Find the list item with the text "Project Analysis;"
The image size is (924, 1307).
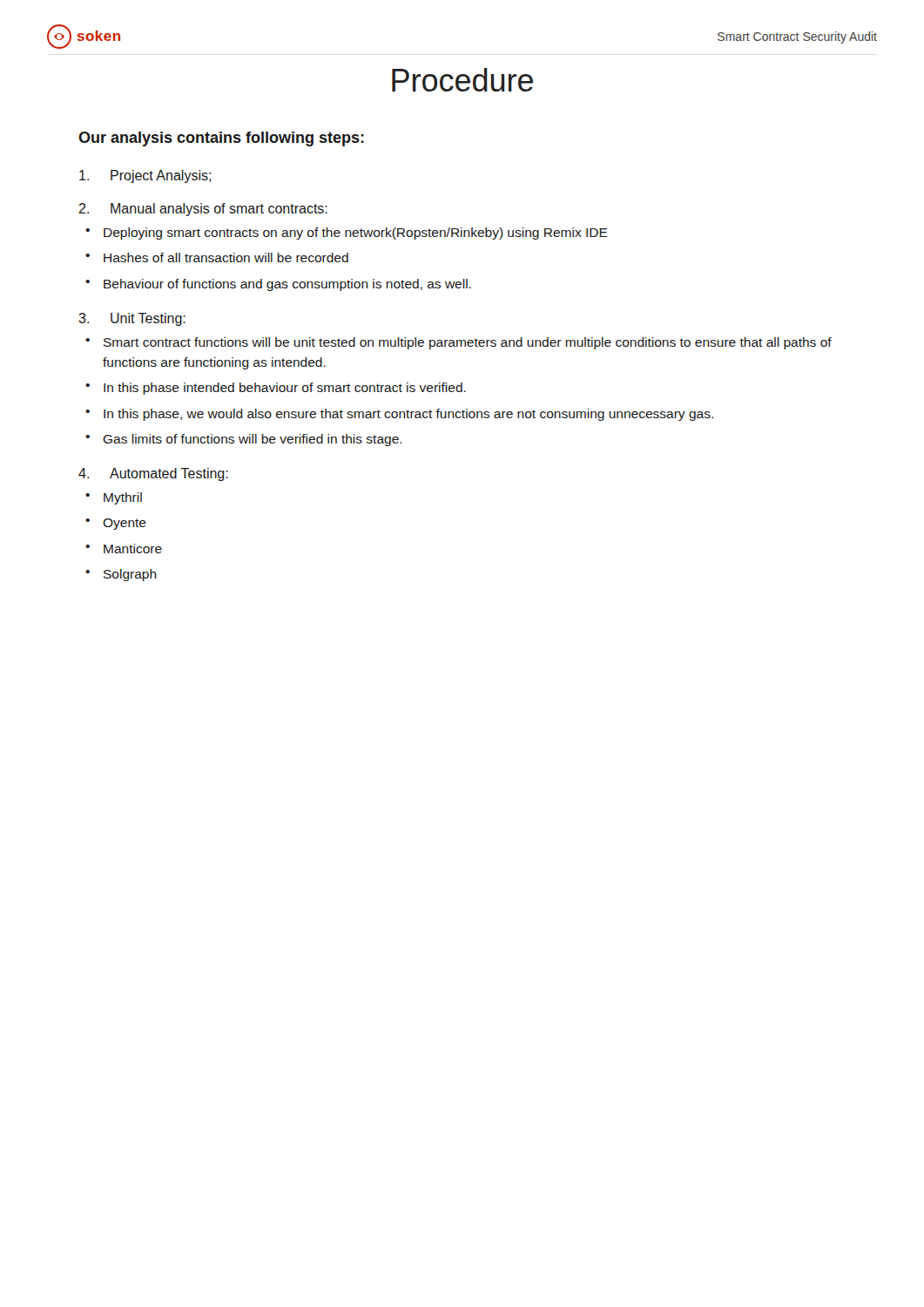pyautogui.click(x=145, y=176)
